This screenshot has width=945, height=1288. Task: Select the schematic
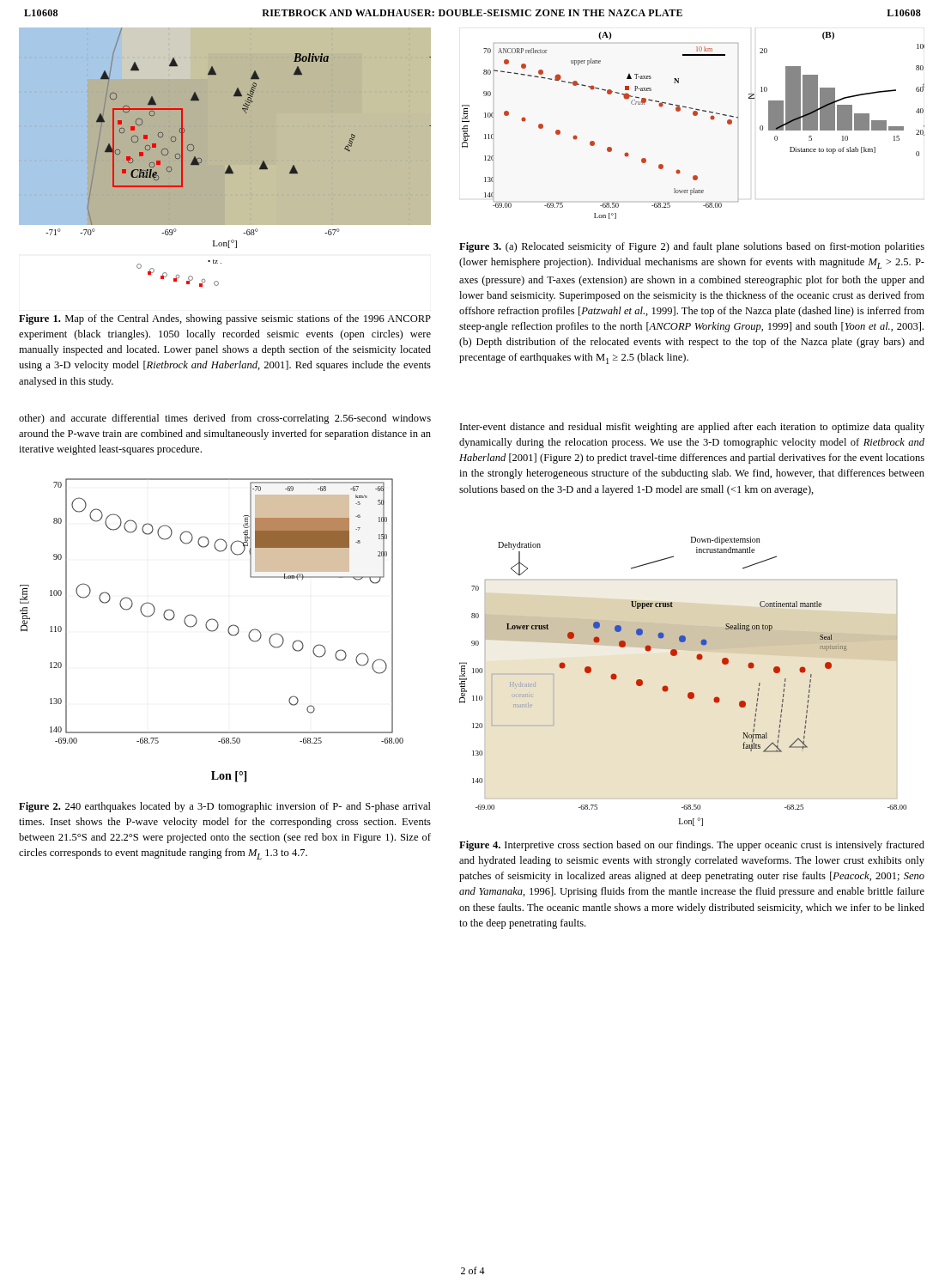pyautogui.click(x=692, y=683)
